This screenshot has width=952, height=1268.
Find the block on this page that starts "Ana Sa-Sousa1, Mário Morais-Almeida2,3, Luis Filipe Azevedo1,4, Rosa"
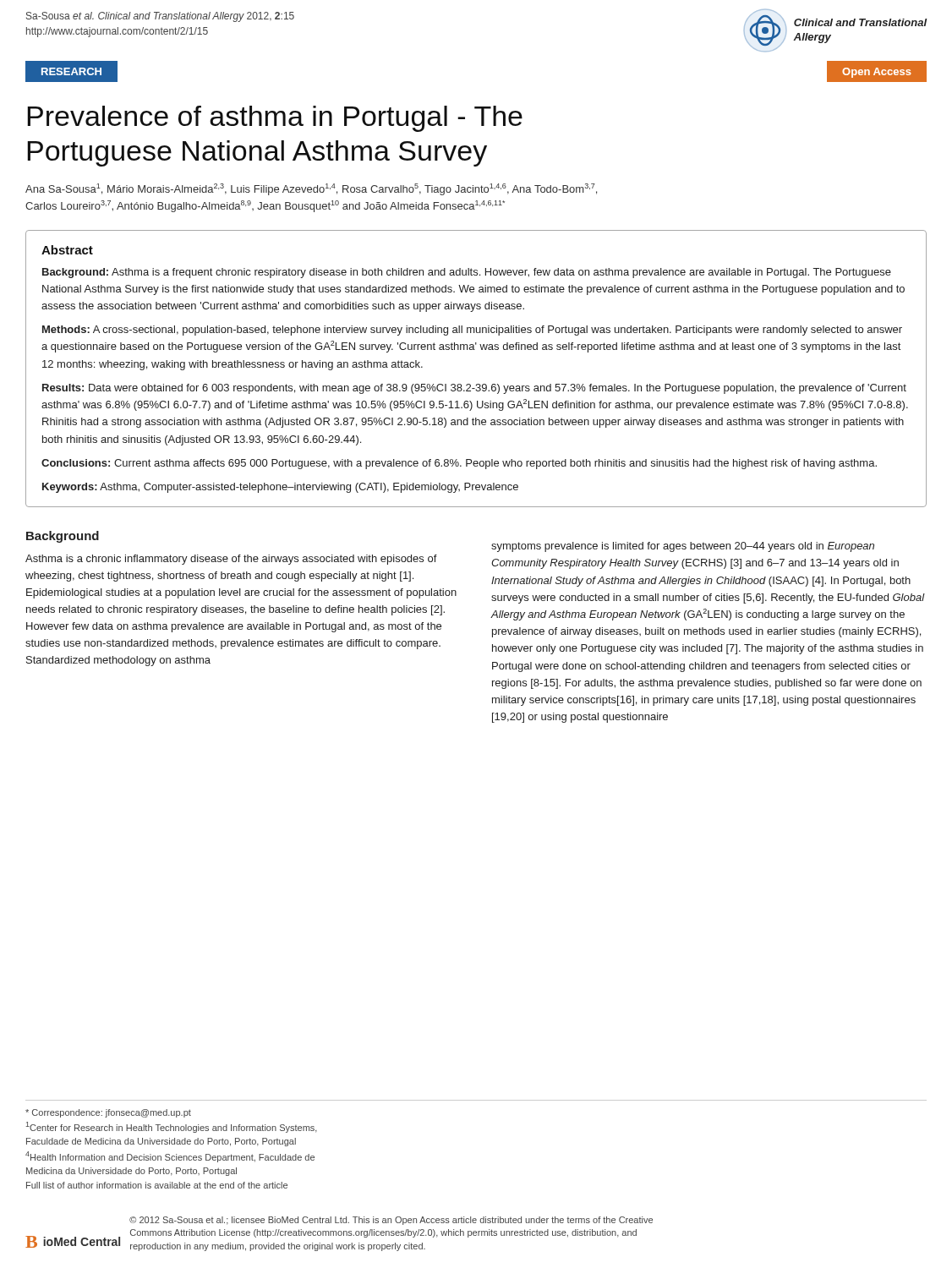[x=312, y=197]
